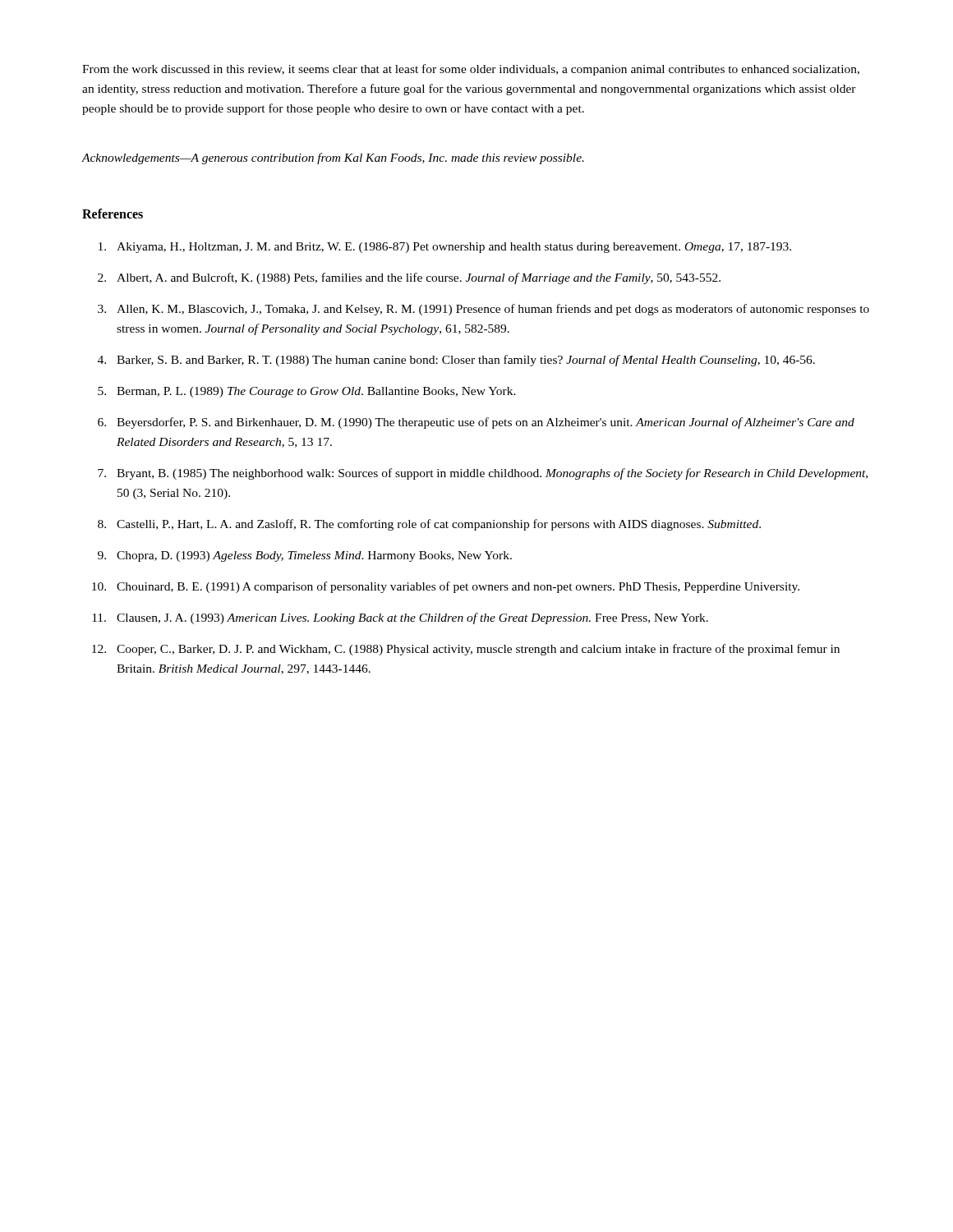Navigate to the passage starting "Akiyama, H., Holtzman, J. M."
This screenshot has width=953, height=1232.
tap(476, 246)
